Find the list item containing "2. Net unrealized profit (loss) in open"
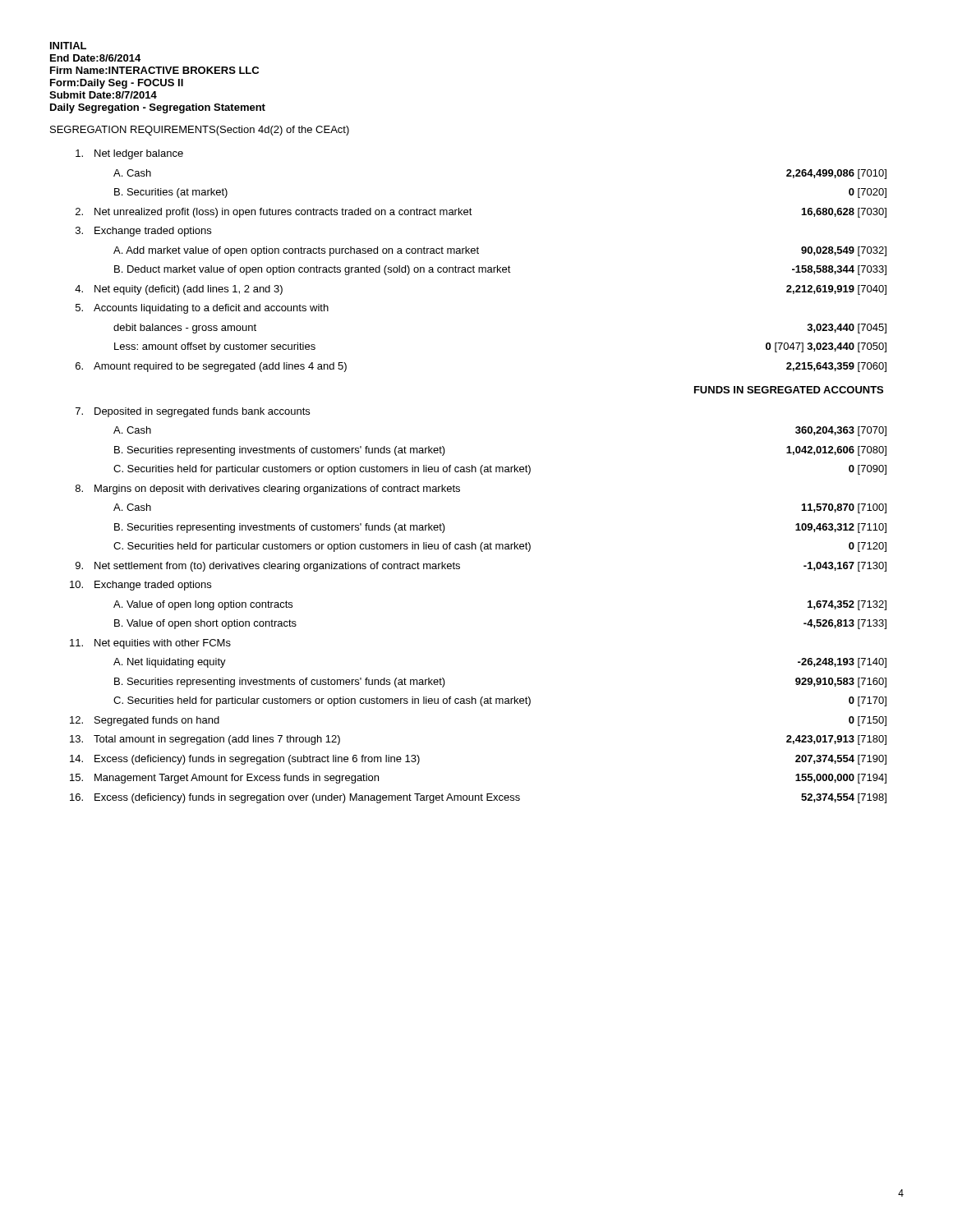953x1232 pixels. 470,211
